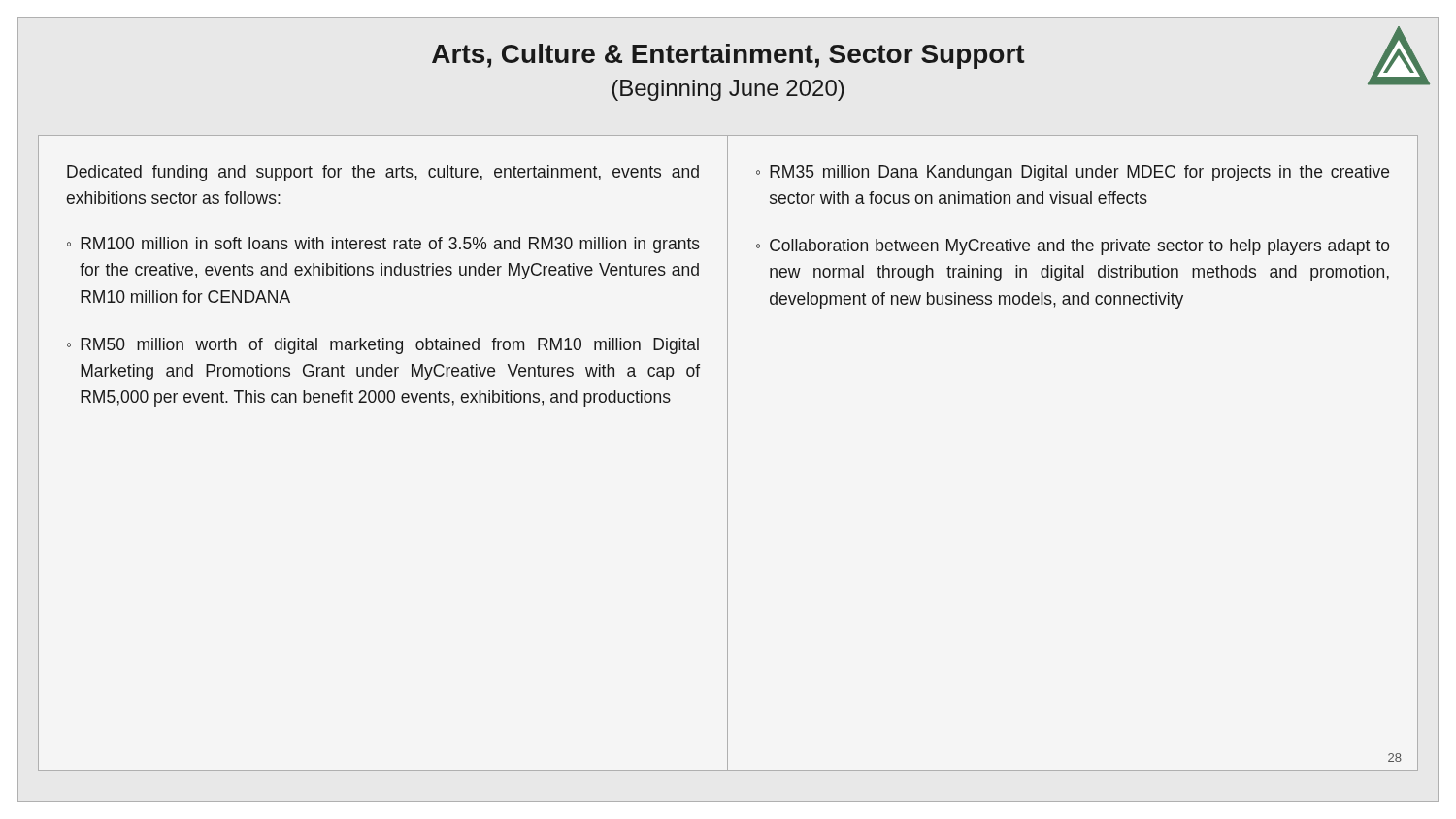
Task: Locate the passage starting "Dedicated funding and support for the arts, culture,"
Action: coord(383,185)
